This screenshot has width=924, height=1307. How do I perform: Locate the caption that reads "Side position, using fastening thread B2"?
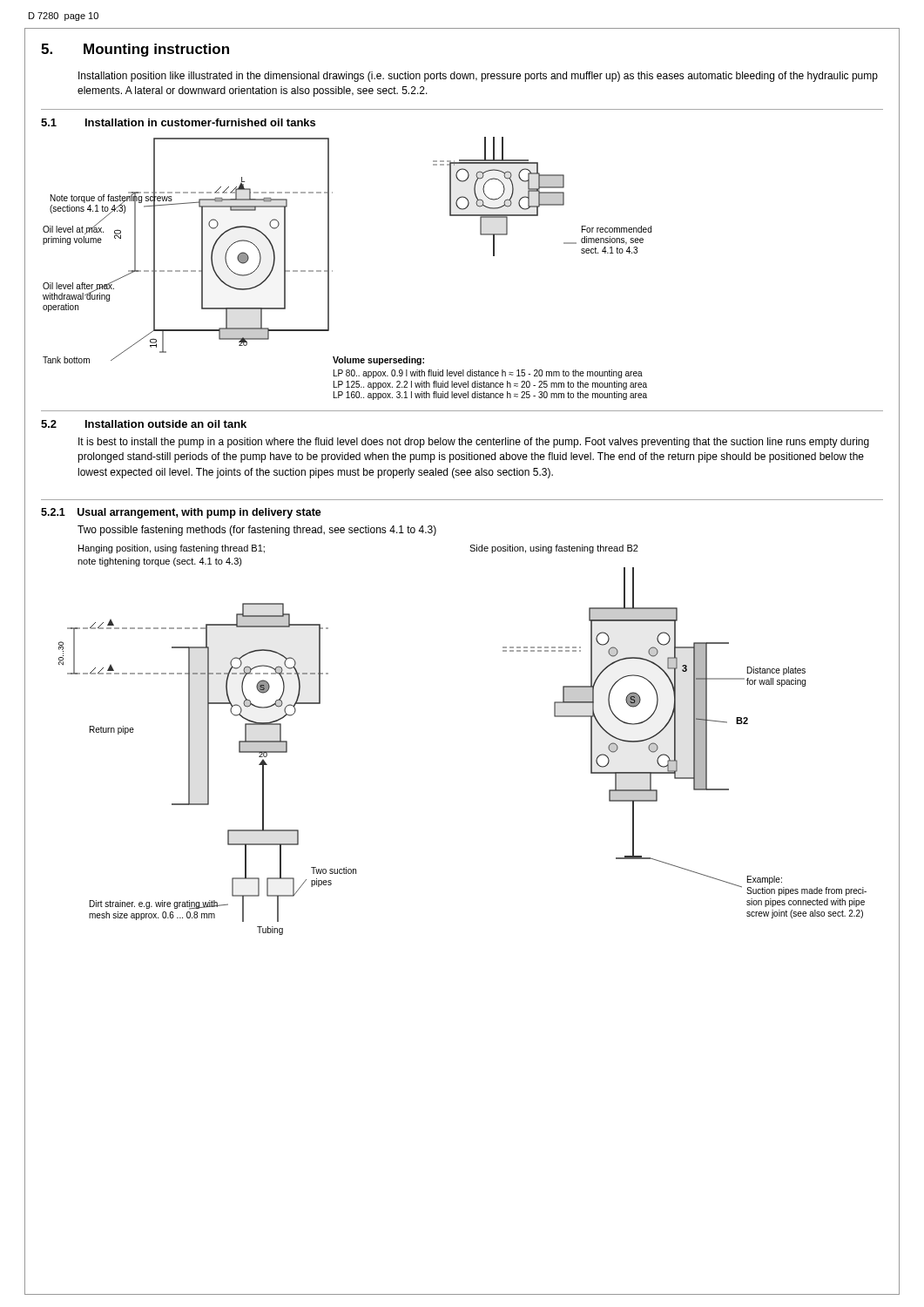[554, 548]
